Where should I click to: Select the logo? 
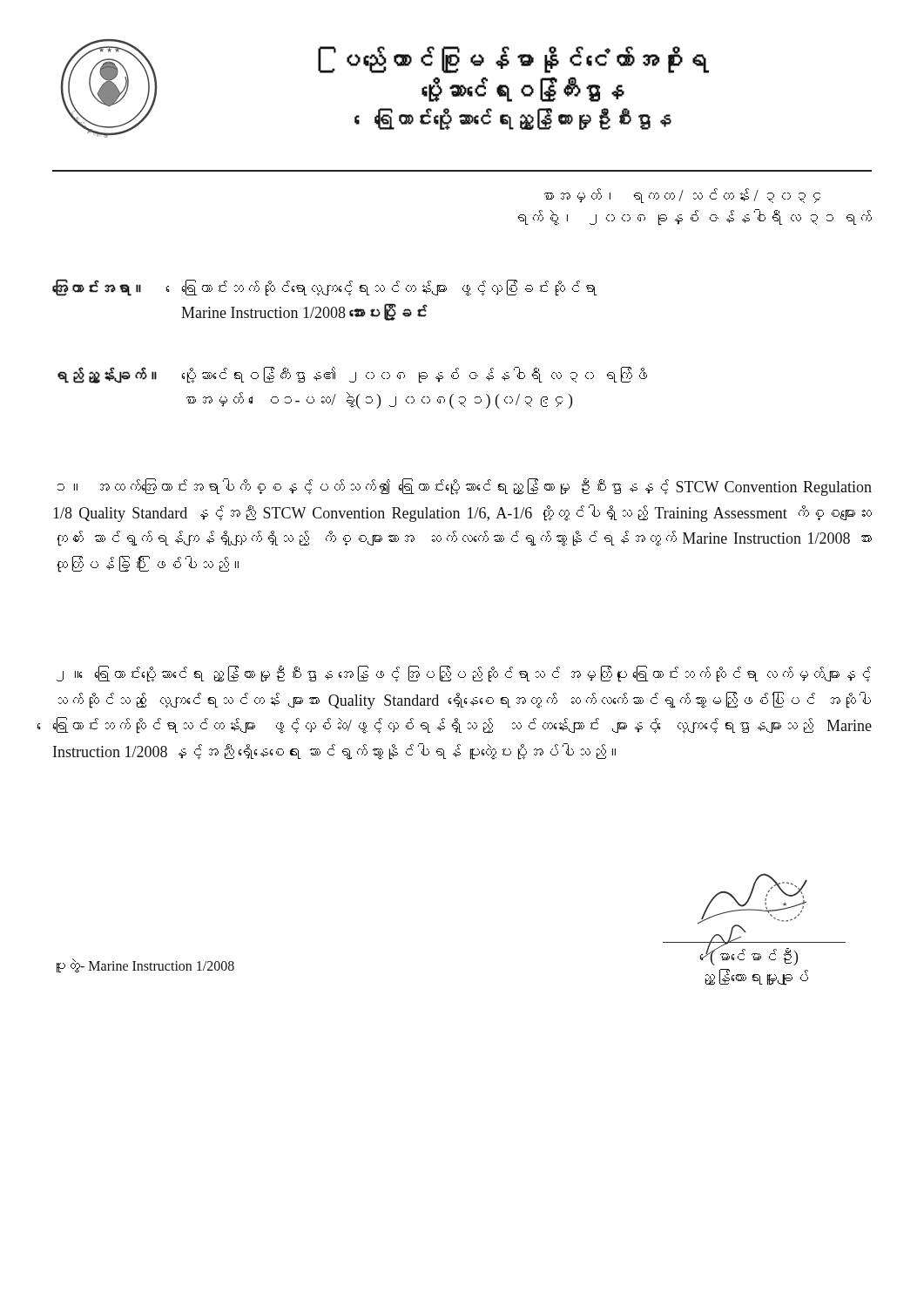tap(109, 90)
